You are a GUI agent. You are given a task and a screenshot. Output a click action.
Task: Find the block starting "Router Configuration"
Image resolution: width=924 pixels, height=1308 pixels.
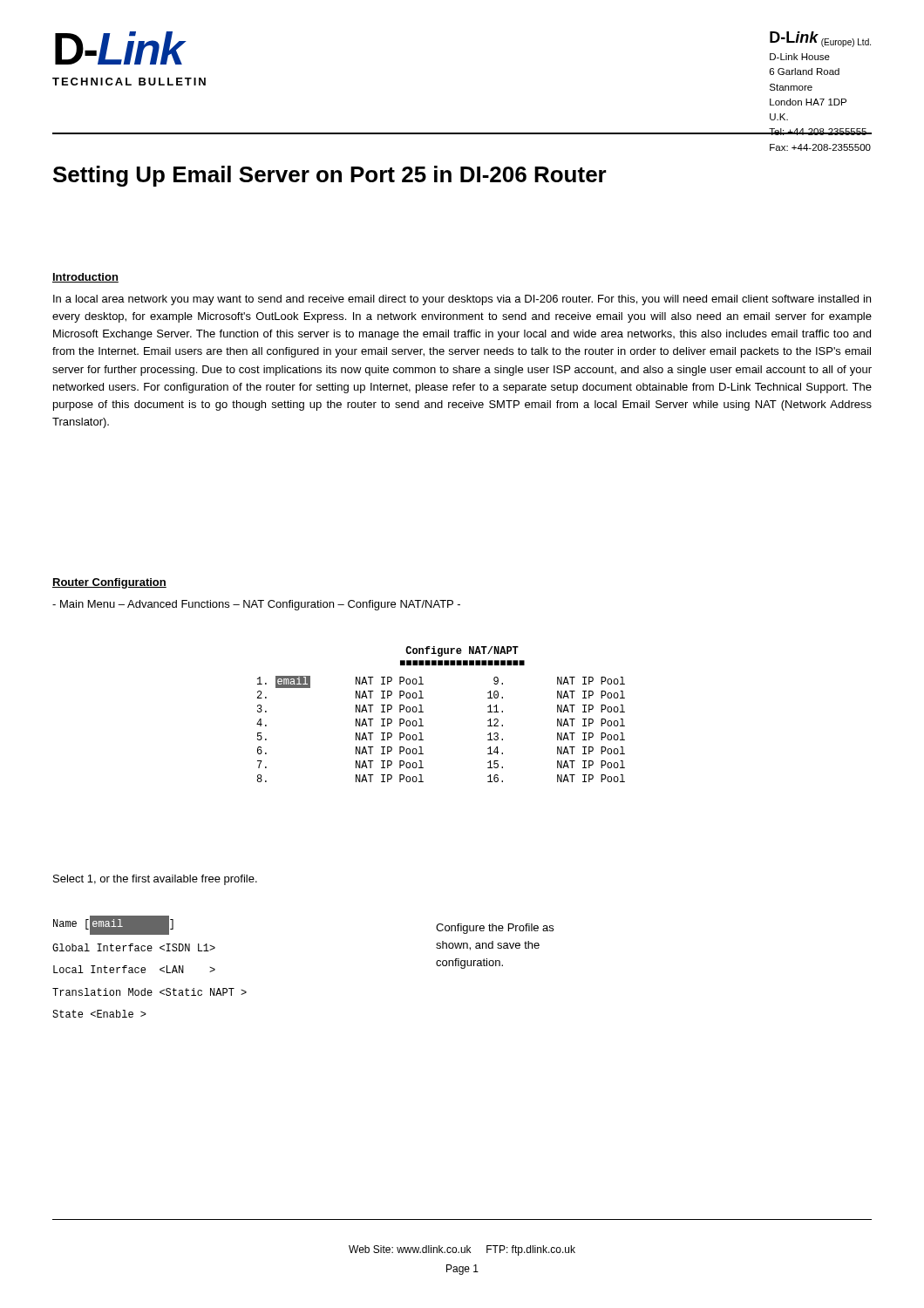(x=109, y=582)
